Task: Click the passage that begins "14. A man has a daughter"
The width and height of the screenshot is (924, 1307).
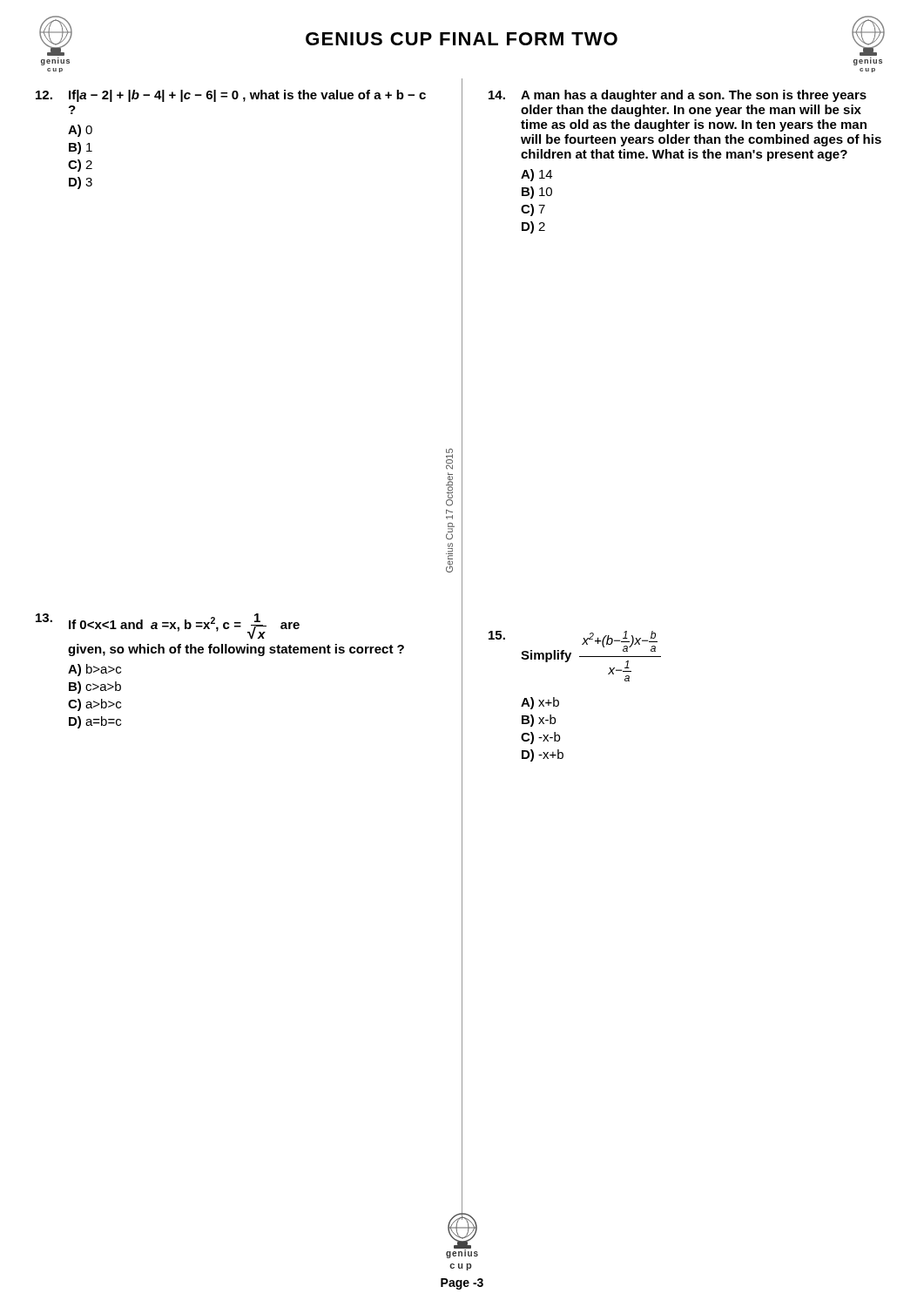Action: click(x=688, y=160)
